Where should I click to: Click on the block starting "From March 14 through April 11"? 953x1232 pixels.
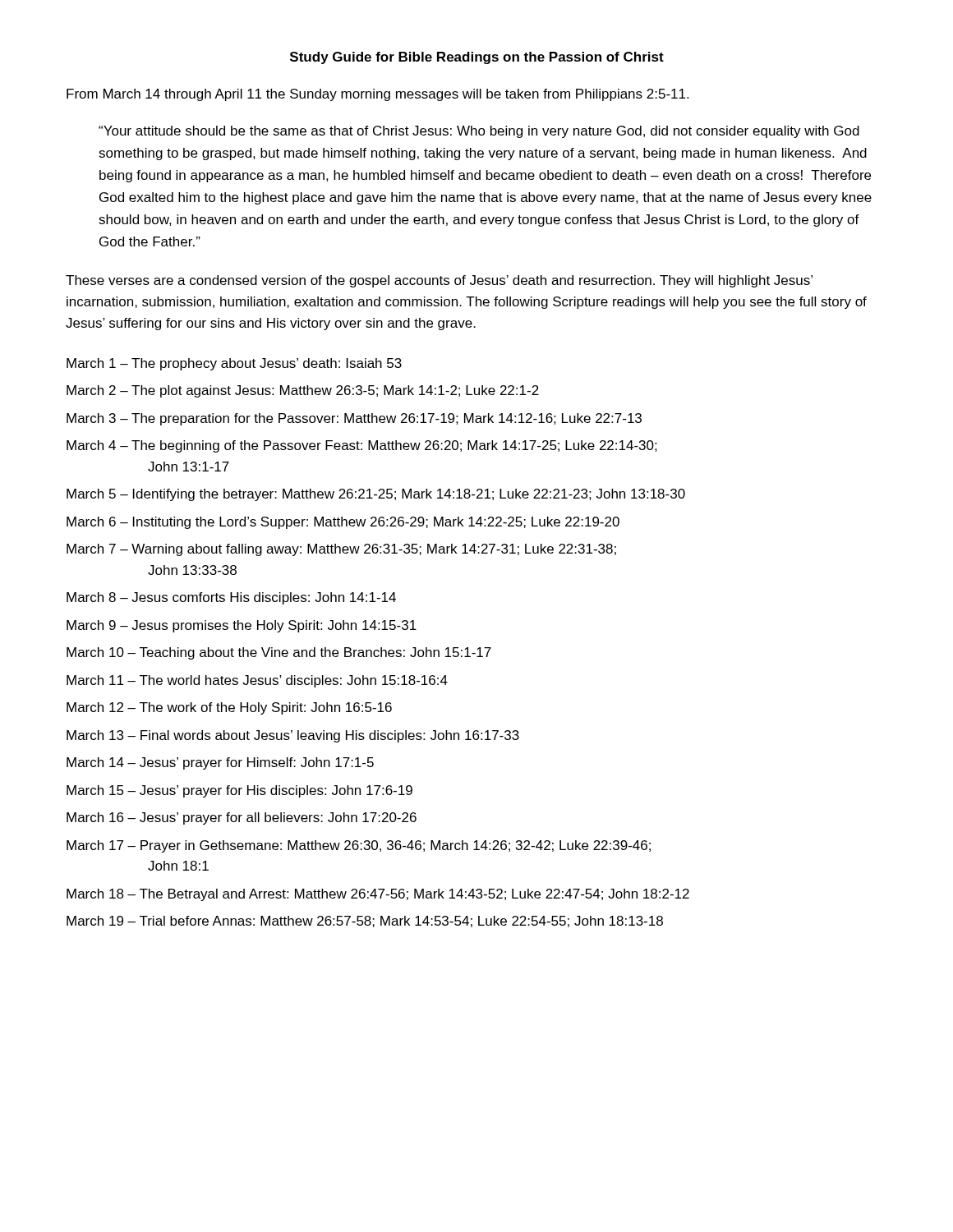pyautogui.click(x=378, y=94)
